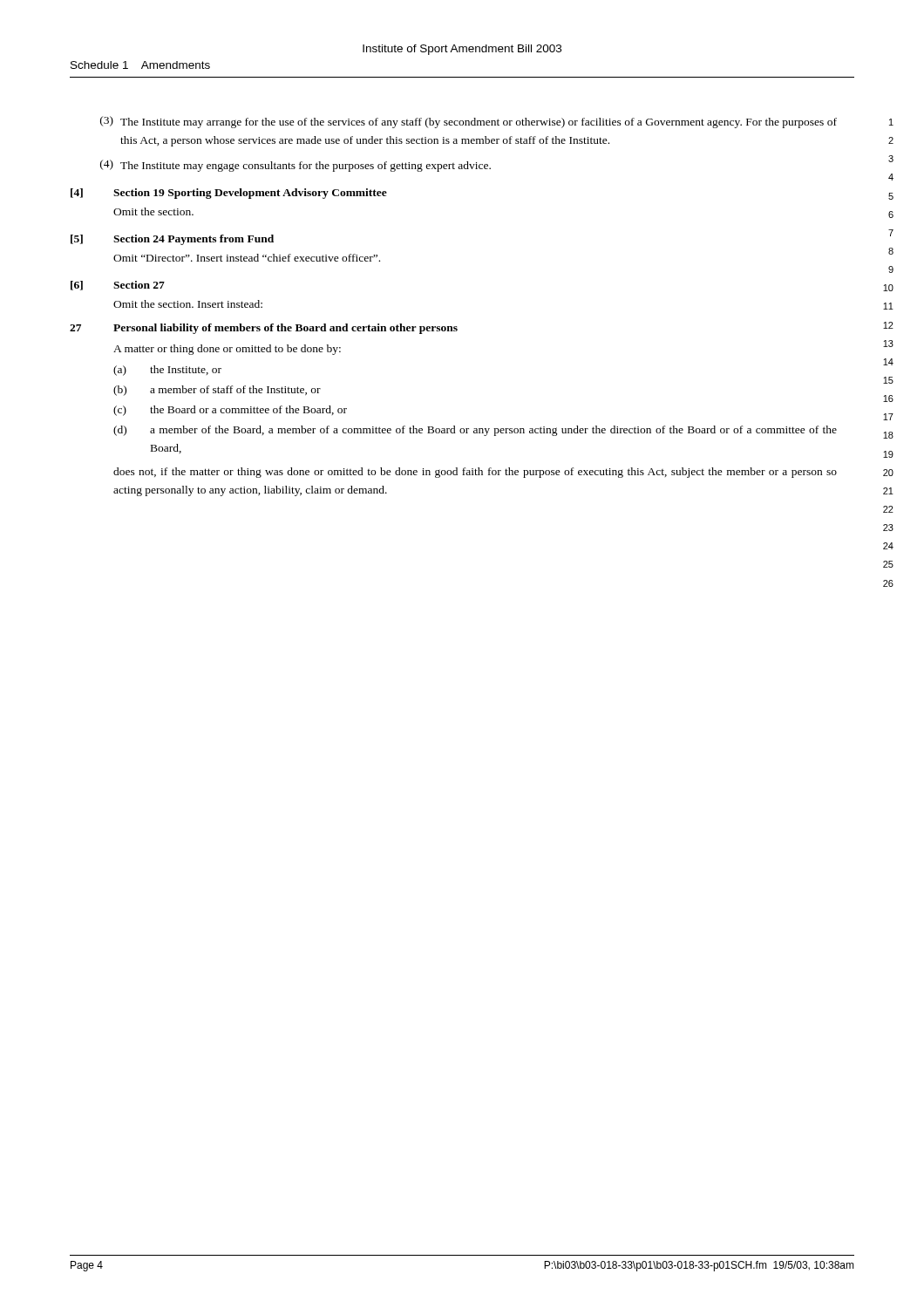Find the block starting "A matter or thing done or omitted to"

click(x=227, y=350)
